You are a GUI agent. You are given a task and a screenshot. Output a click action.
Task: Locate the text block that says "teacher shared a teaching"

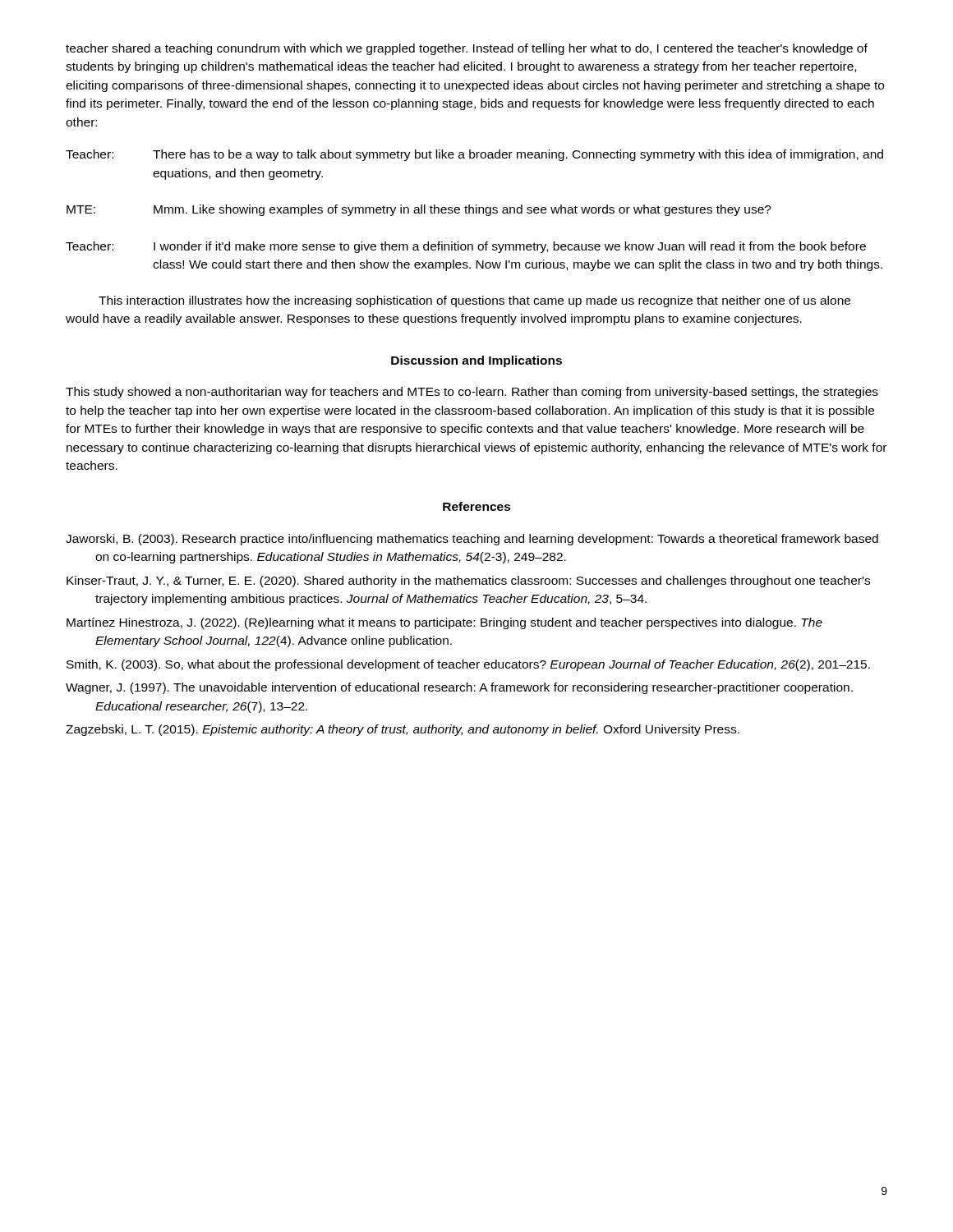(475, 85)
